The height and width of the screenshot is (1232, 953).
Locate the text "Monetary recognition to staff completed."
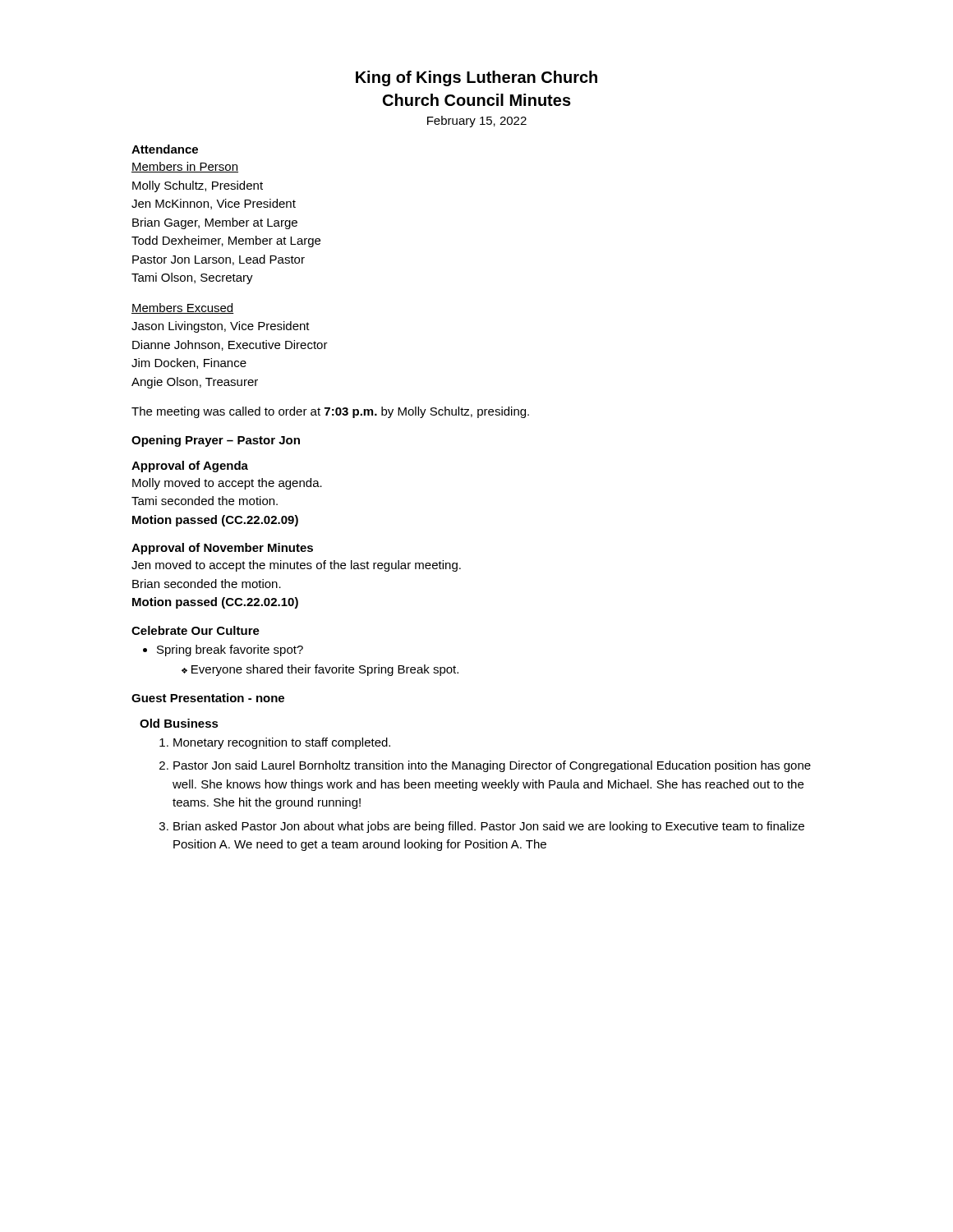point(282,742)
